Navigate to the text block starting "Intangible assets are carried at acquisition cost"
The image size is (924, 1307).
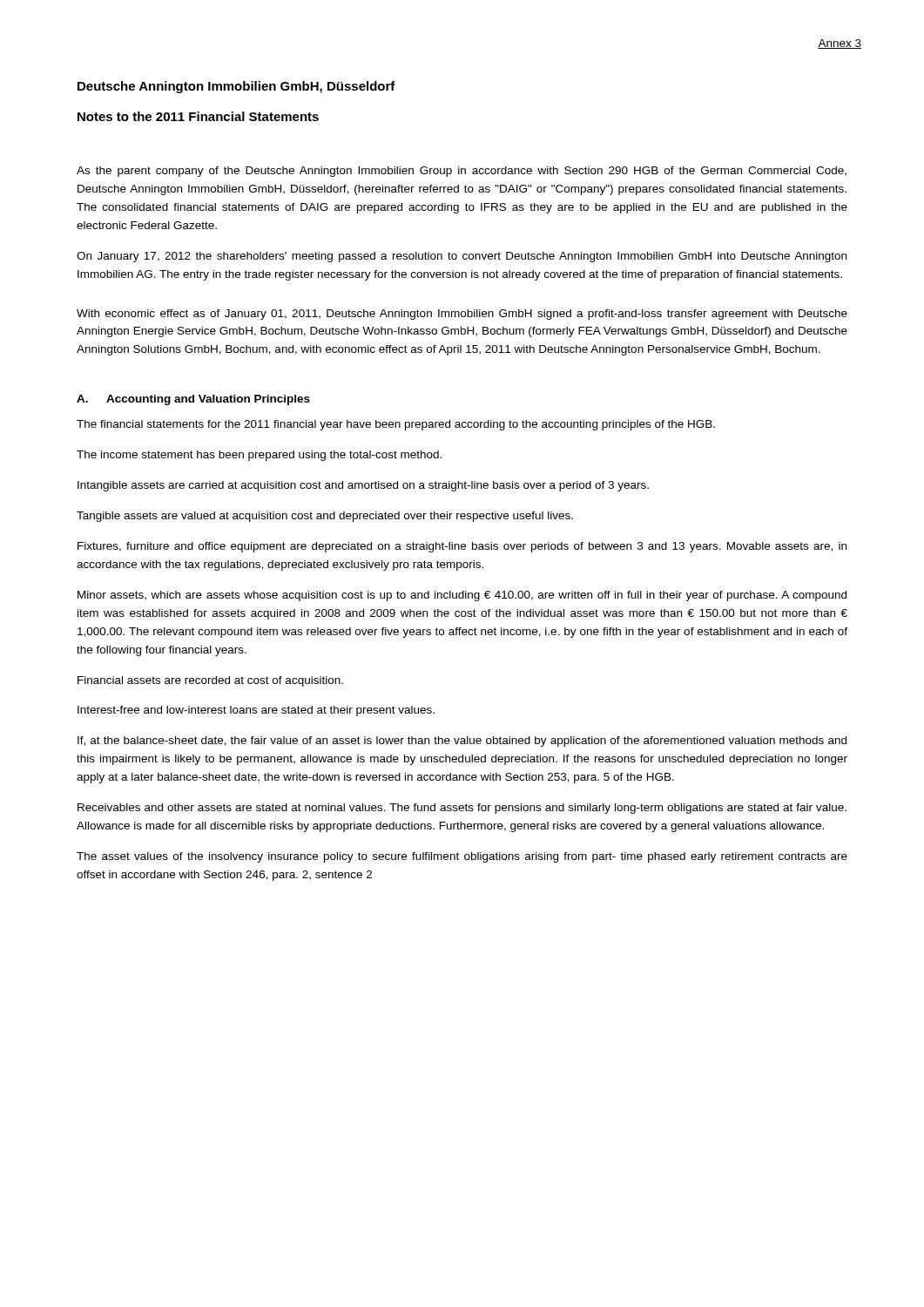363,485
